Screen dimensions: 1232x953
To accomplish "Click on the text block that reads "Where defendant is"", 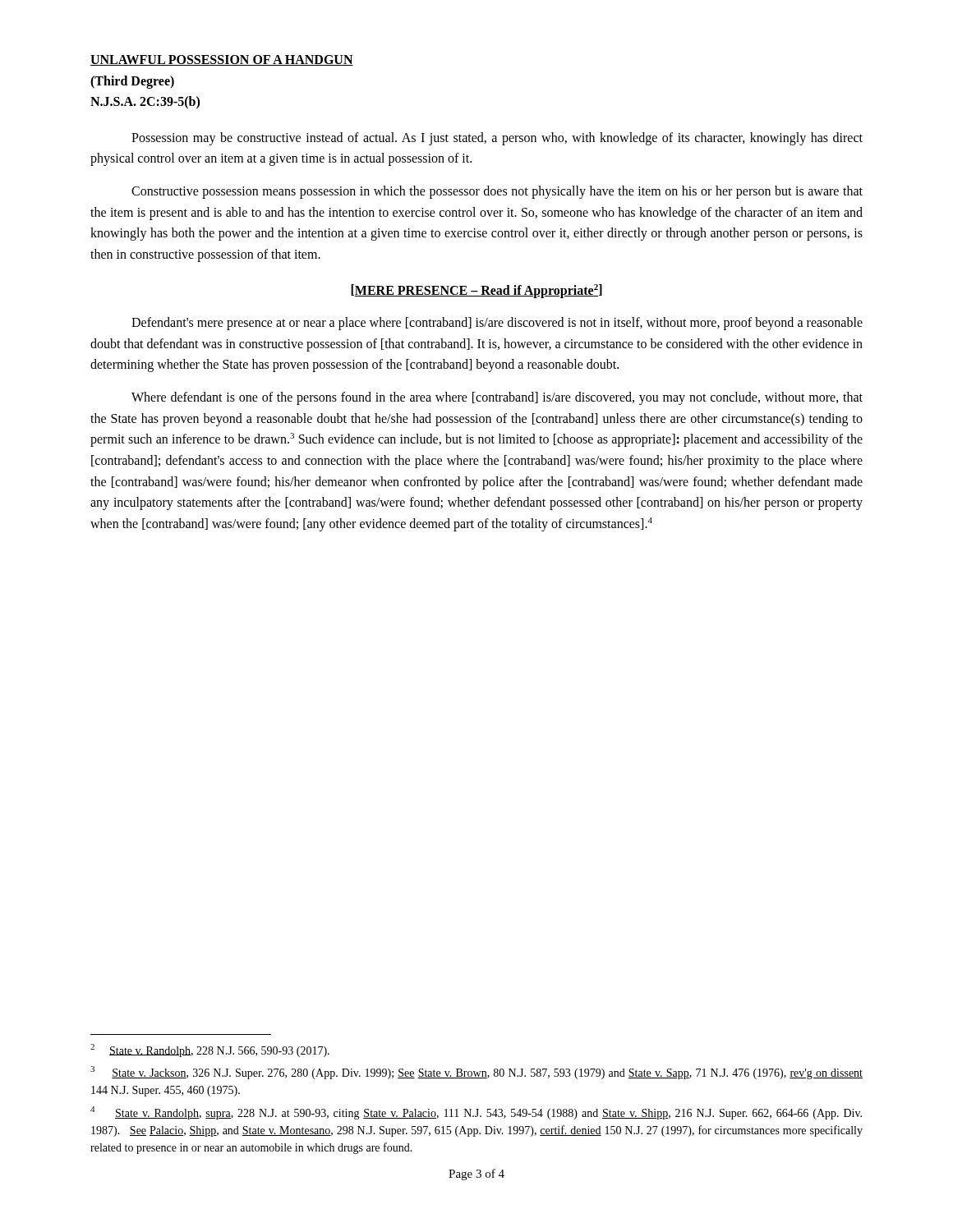I will (476, 461).
